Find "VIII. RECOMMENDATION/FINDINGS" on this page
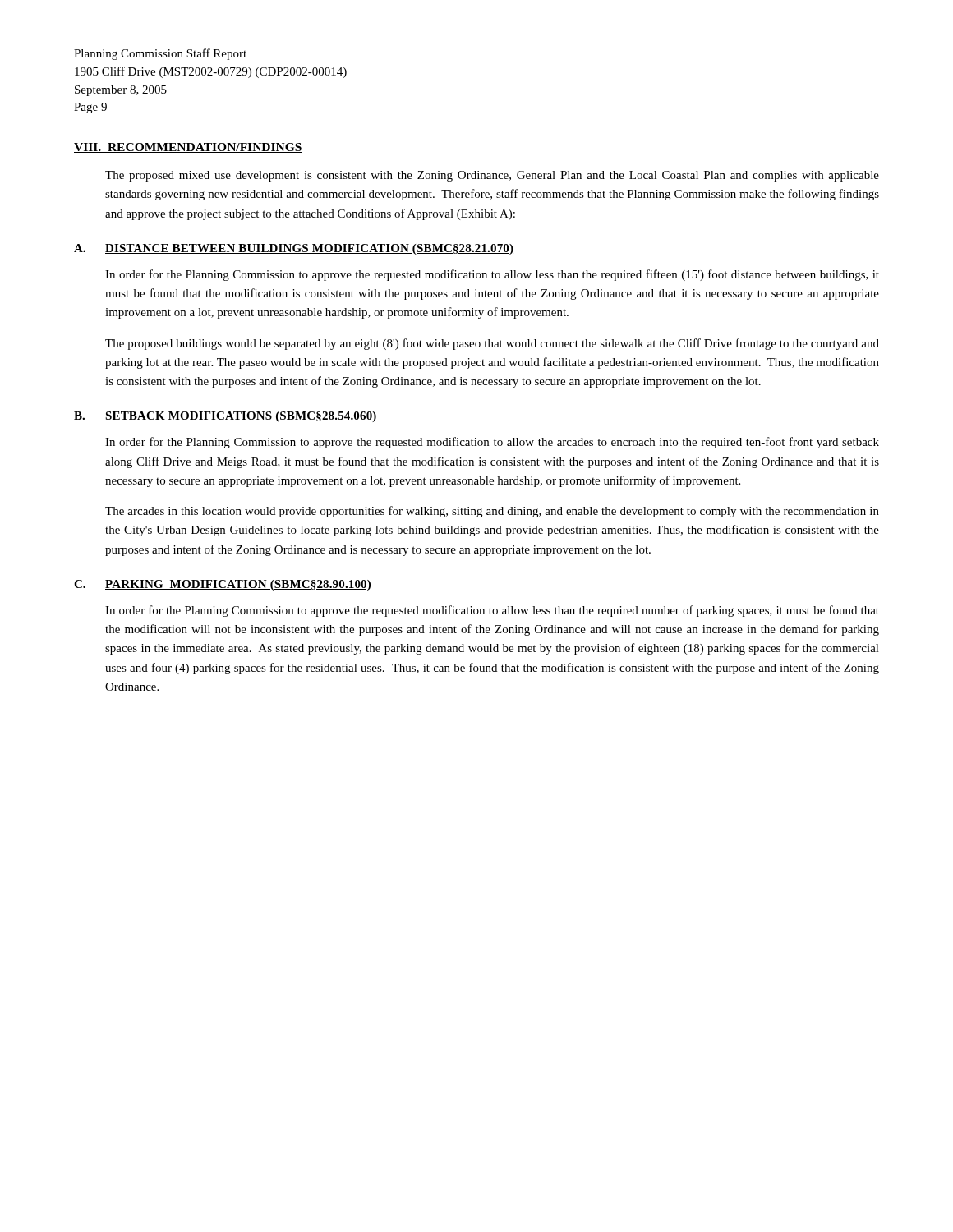The width and height of the screenshot is (953, 1232). click(188, 147)
